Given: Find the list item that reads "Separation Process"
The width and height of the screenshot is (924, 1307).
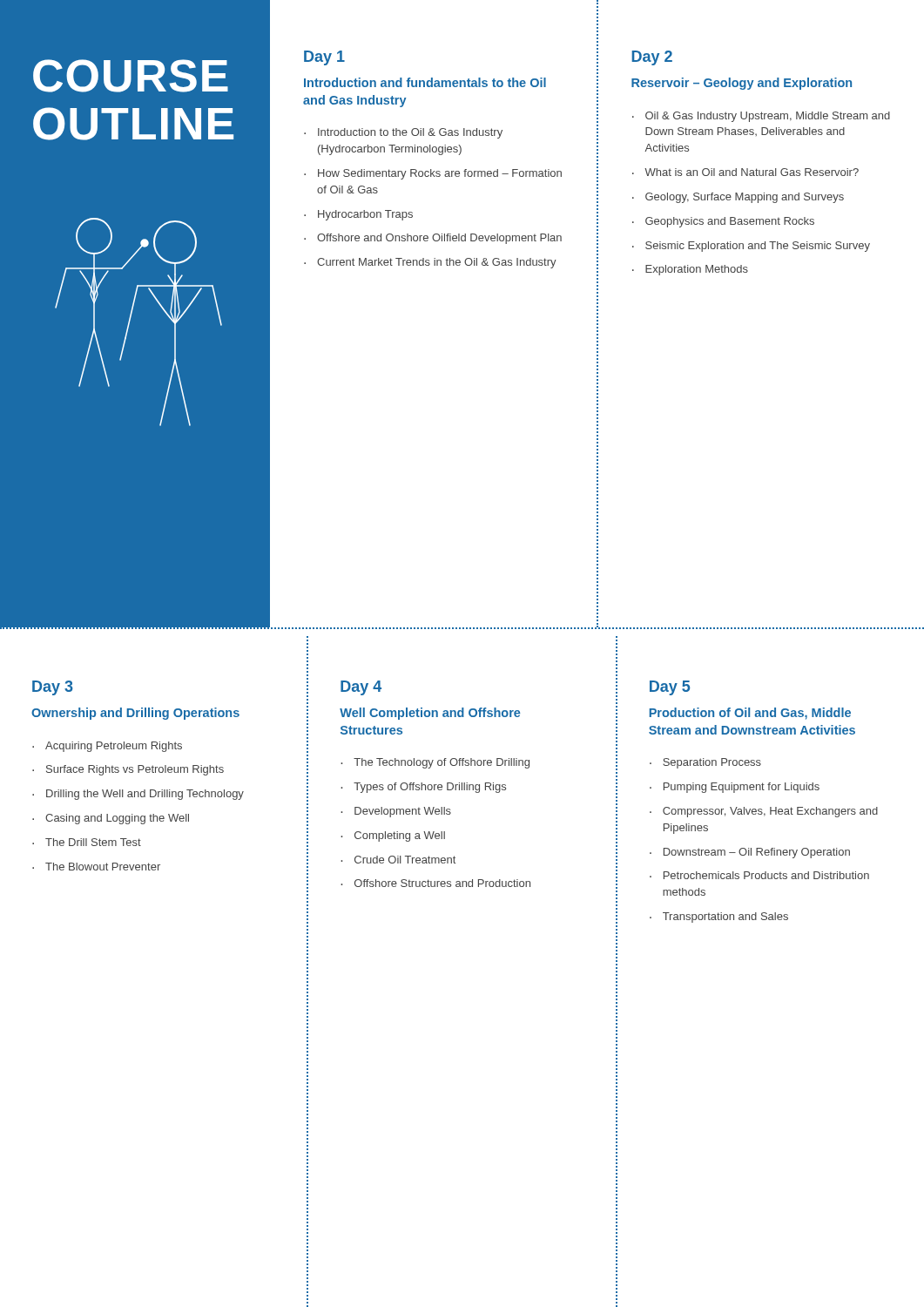Looking at the screenshot, I should click(712, 762).
